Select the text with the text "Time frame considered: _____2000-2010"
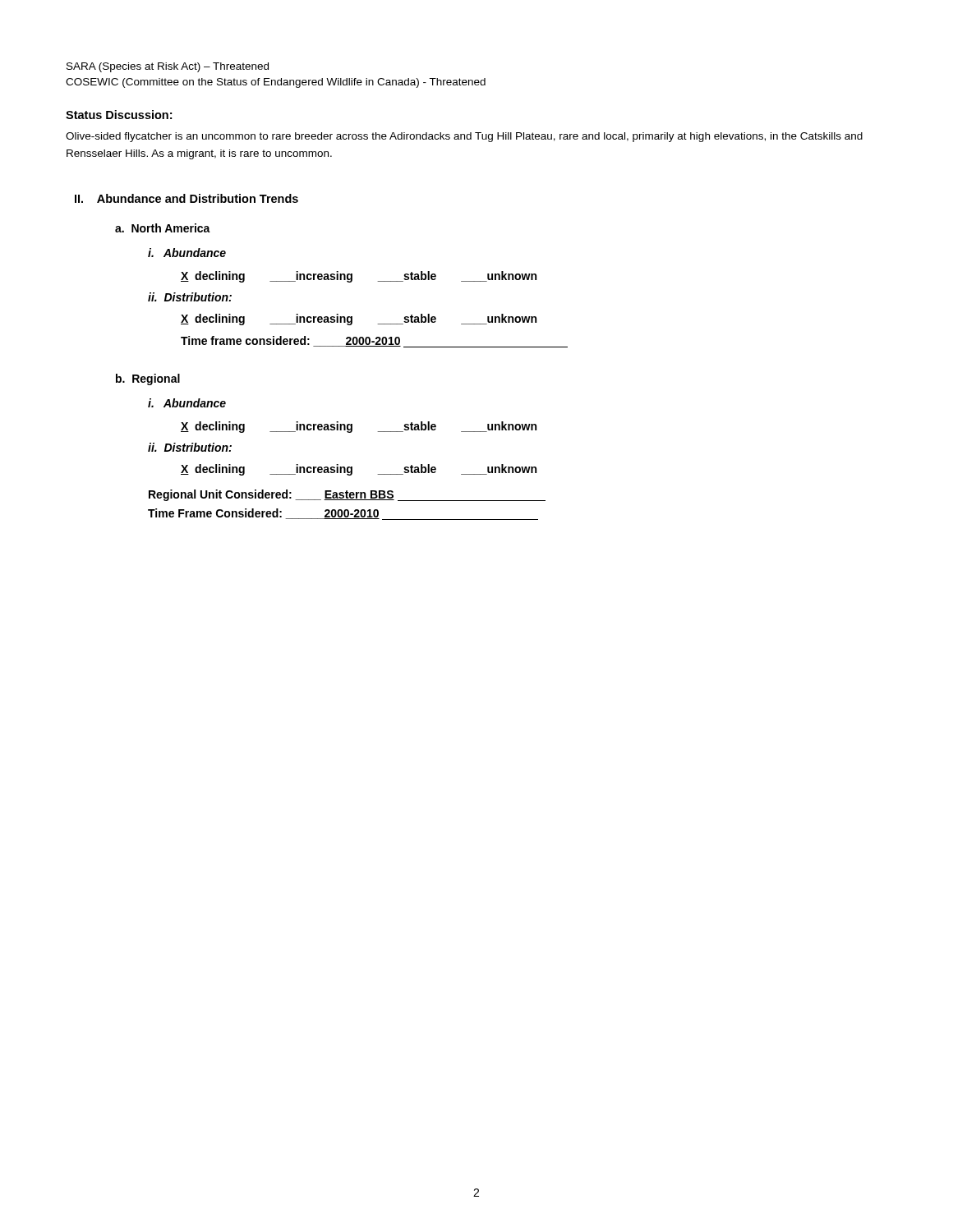Viewport: 953px width, 1232px height. (x=374, y=340)
